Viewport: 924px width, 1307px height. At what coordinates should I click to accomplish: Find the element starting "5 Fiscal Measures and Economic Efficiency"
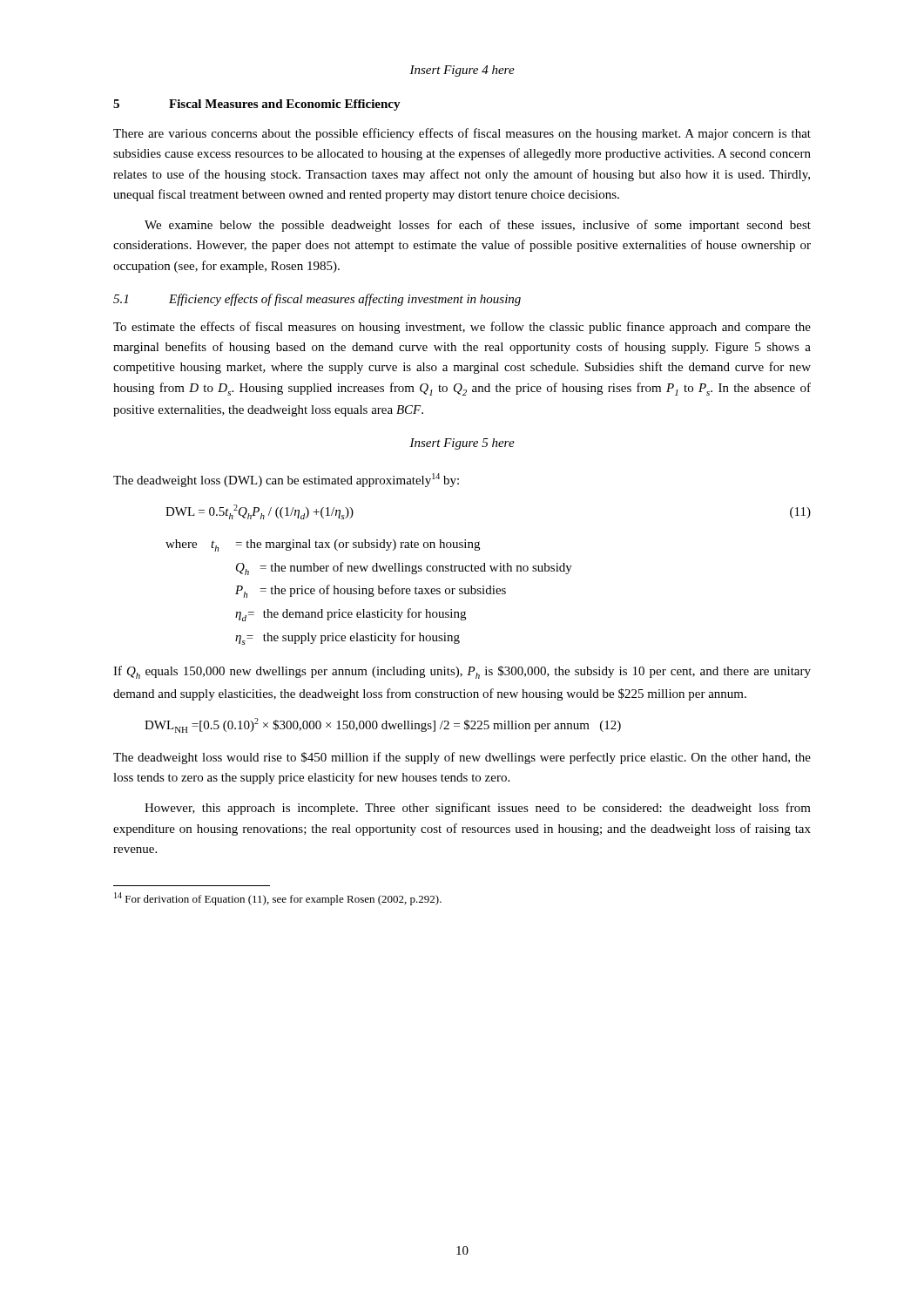pos(257,104)
